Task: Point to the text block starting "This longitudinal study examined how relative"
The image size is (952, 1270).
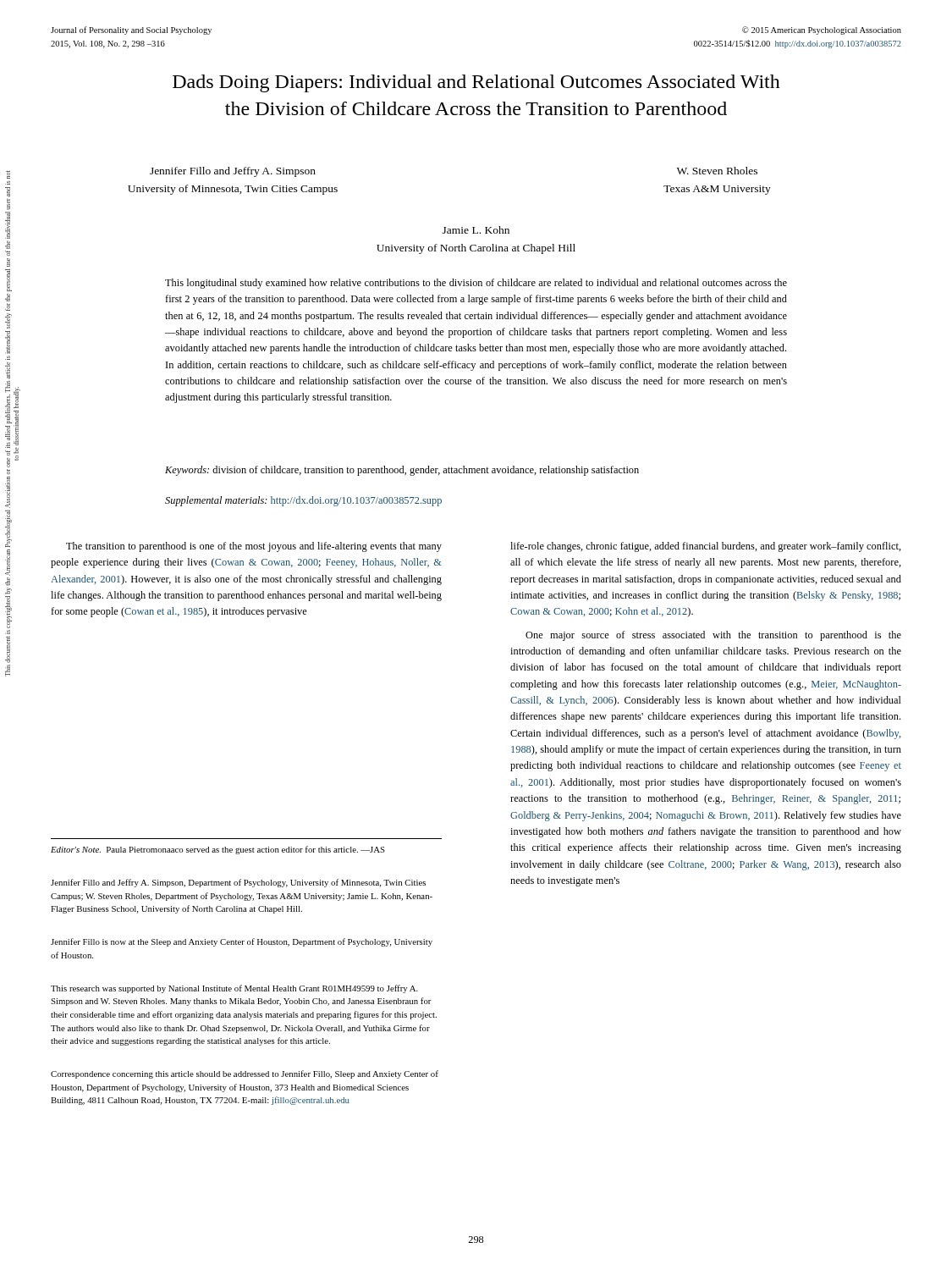Action: coord(476,340)
